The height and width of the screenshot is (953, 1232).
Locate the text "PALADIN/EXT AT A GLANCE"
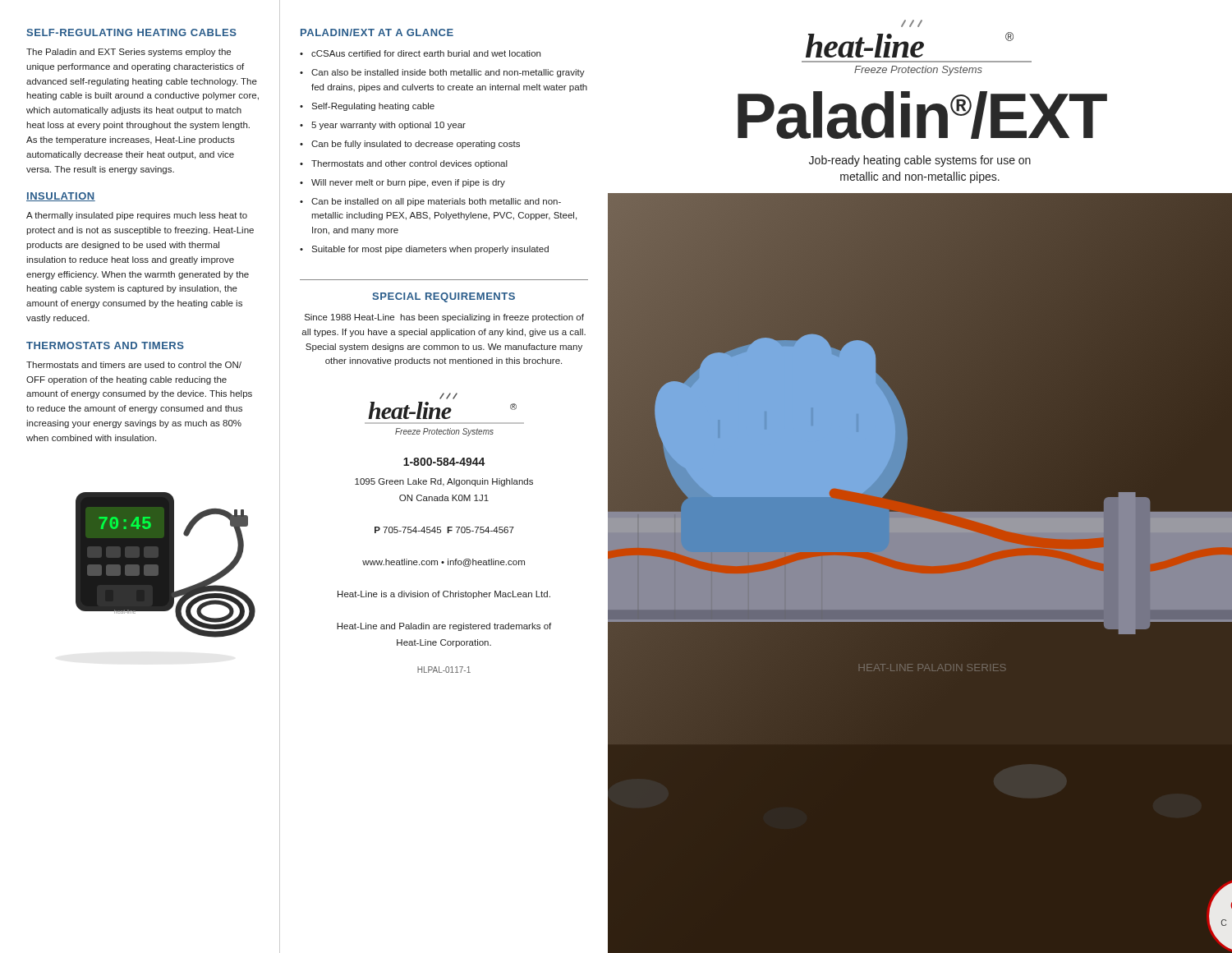[x=377, y=32]
